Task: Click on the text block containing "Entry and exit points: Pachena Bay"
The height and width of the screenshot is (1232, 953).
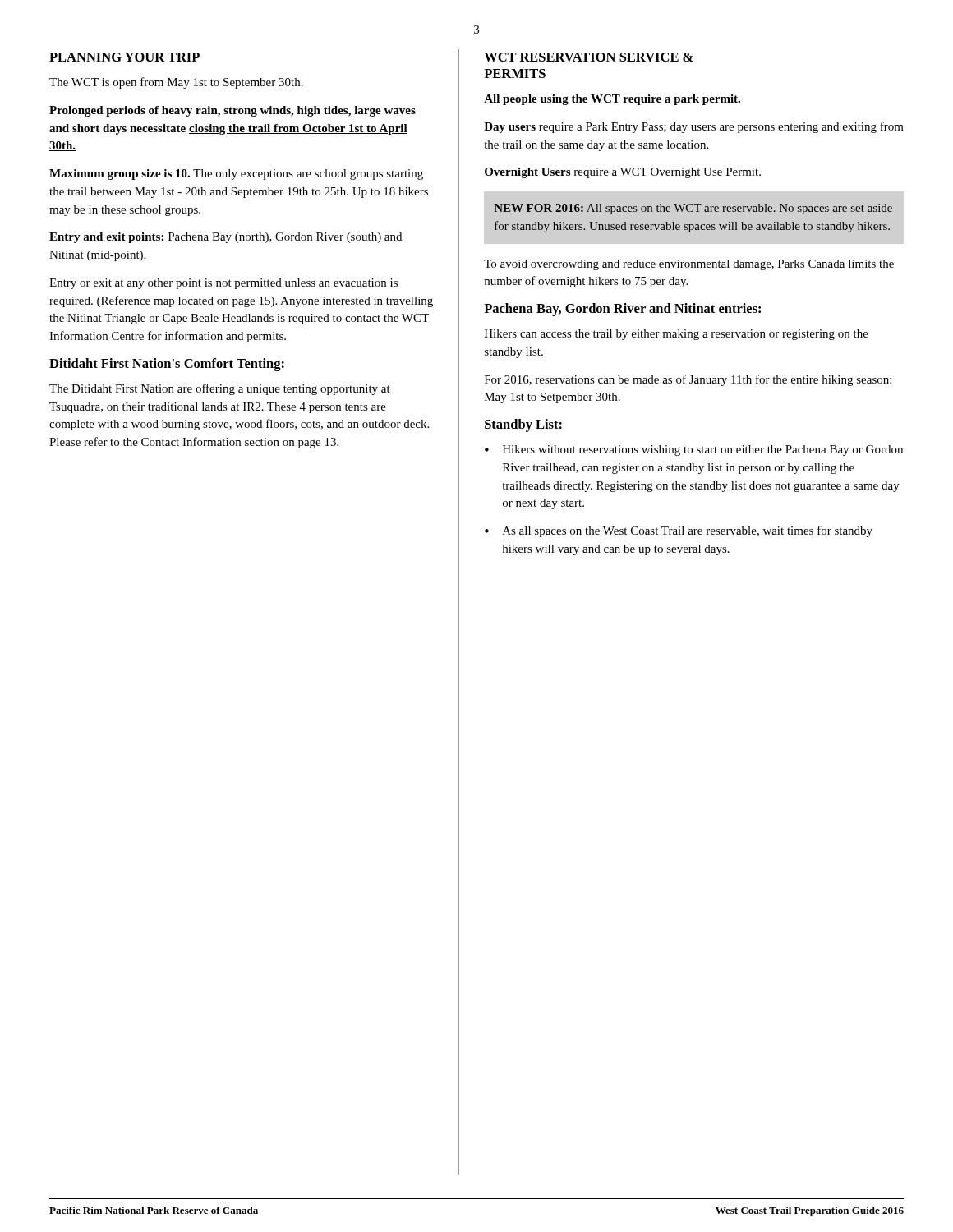Action: 226,246
